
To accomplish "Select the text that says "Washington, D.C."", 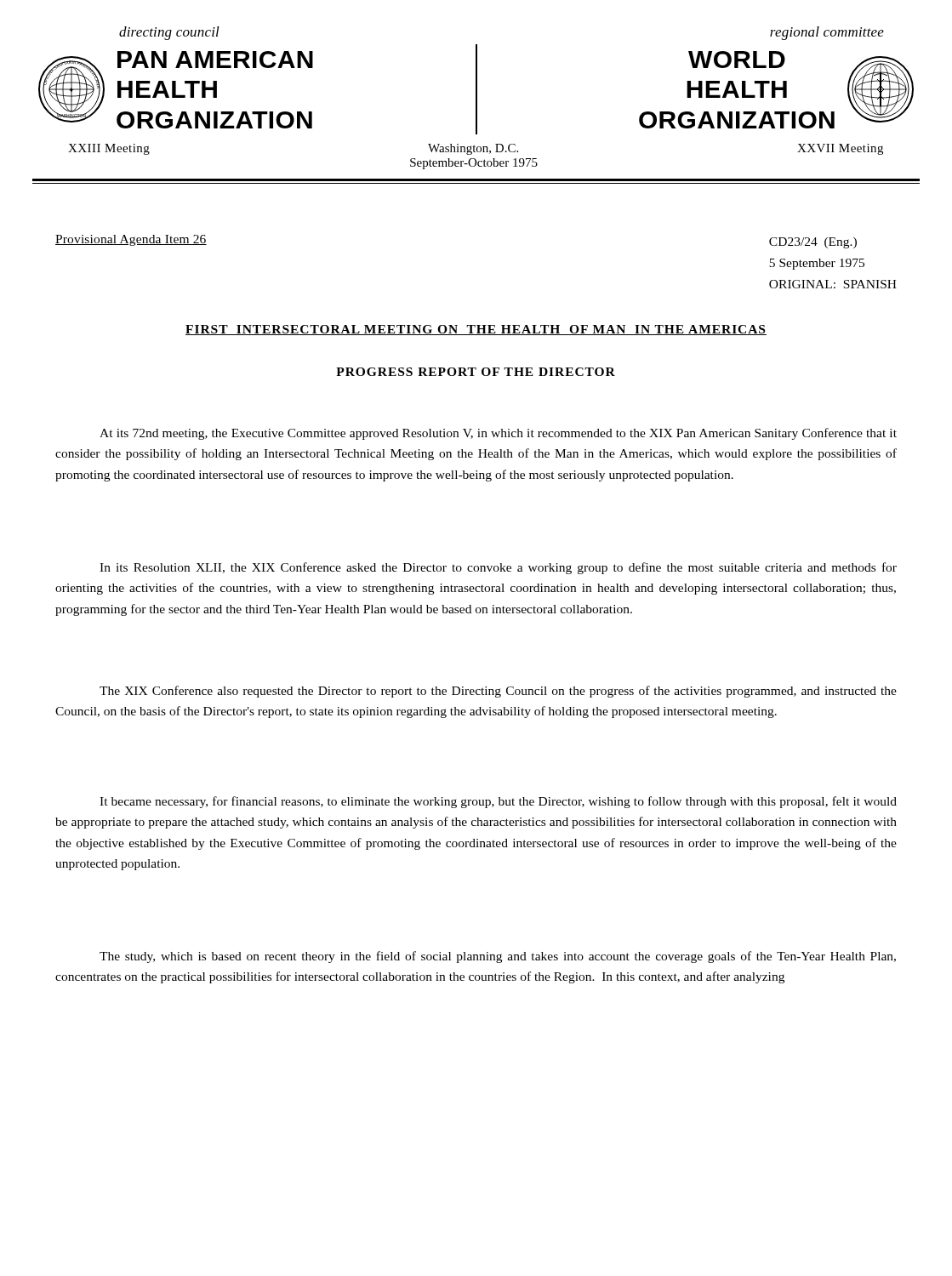I will pos(474,148).
